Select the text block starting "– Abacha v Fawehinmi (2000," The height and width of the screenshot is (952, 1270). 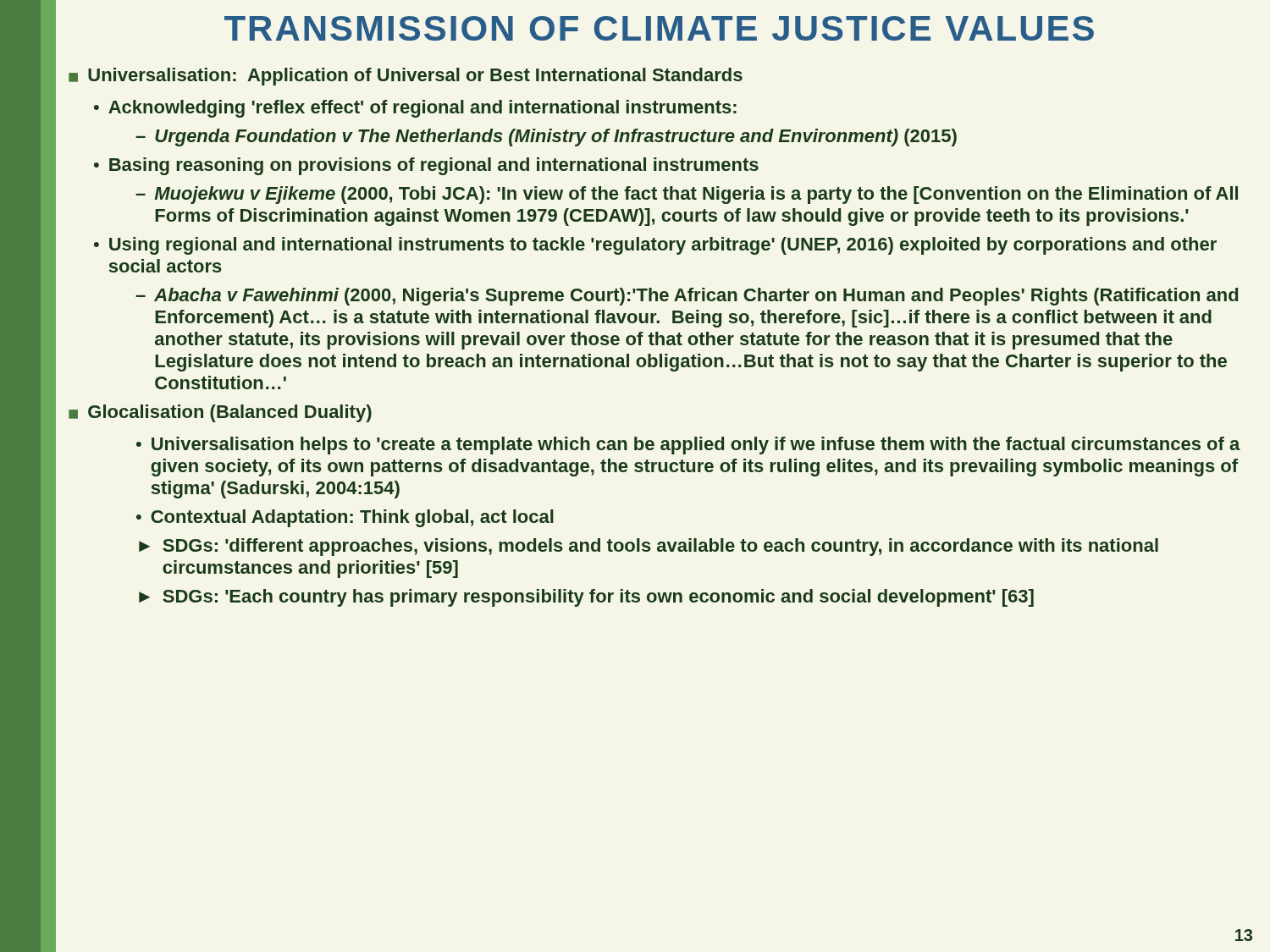(694, 339)
